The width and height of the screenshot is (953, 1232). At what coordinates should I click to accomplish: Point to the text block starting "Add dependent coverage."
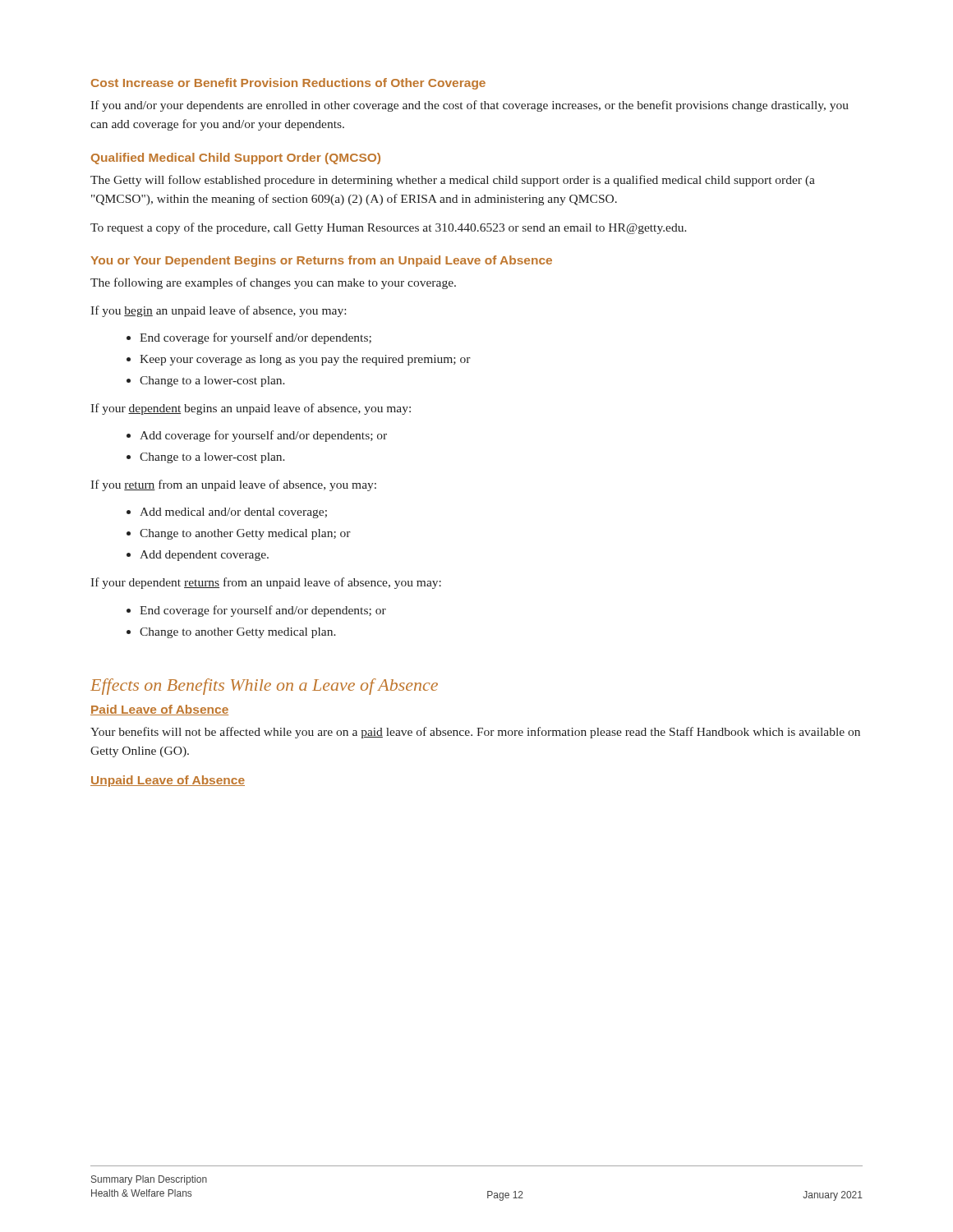205,554
